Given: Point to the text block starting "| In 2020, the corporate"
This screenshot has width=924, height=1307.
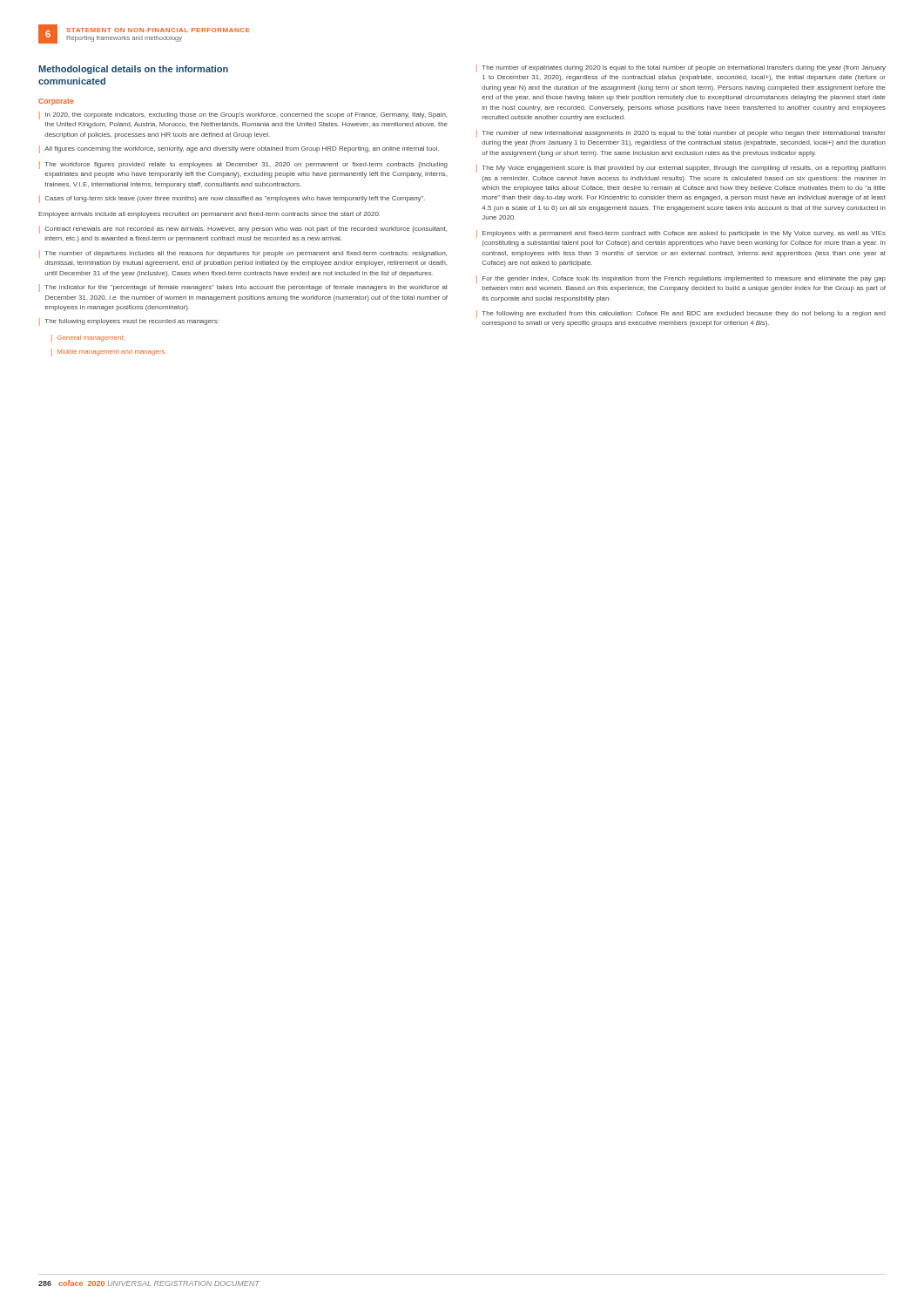Looking at the screenshot, I should (x=243, y=124).
